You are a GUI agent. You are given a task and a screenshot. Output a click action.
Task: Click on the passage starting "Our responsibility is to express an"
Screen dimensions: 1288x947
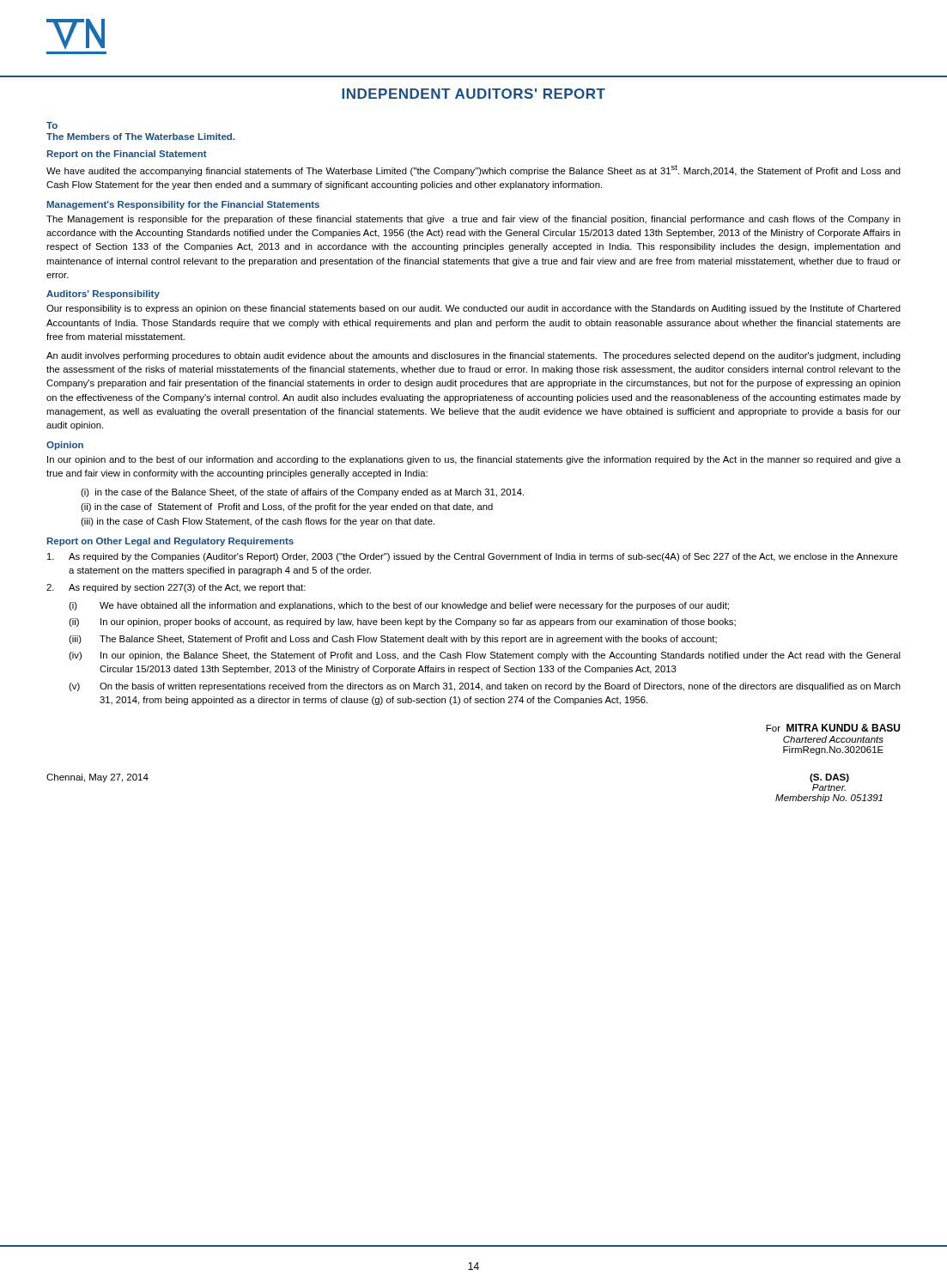coord(474,323)
